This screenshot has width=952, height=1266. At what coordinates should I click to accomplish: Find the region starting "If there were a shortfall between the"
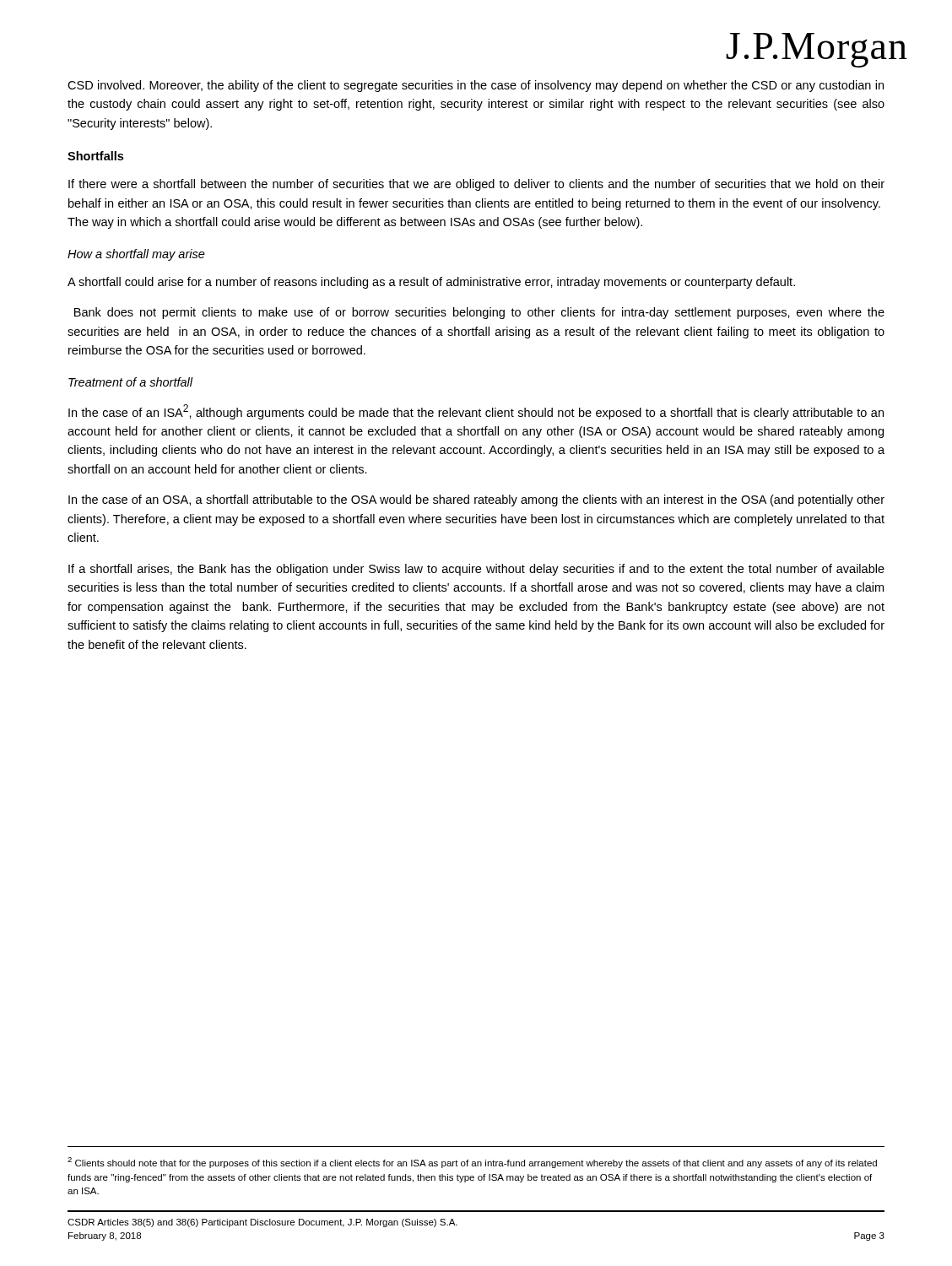pyautogui.click(x=476, y=203)
